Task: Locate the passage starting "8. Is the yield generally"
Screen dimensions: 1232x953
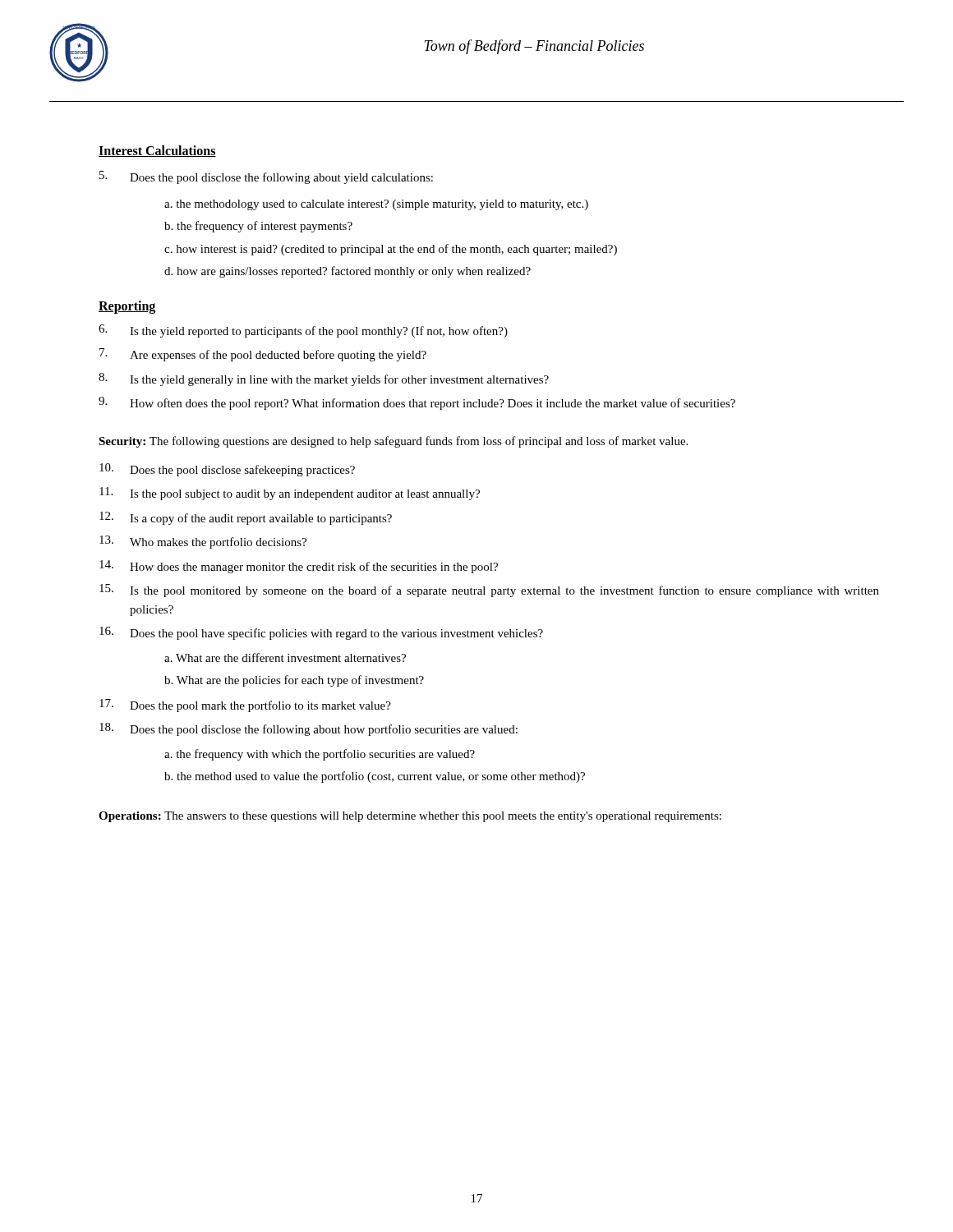Action: (x=489, y=379)
